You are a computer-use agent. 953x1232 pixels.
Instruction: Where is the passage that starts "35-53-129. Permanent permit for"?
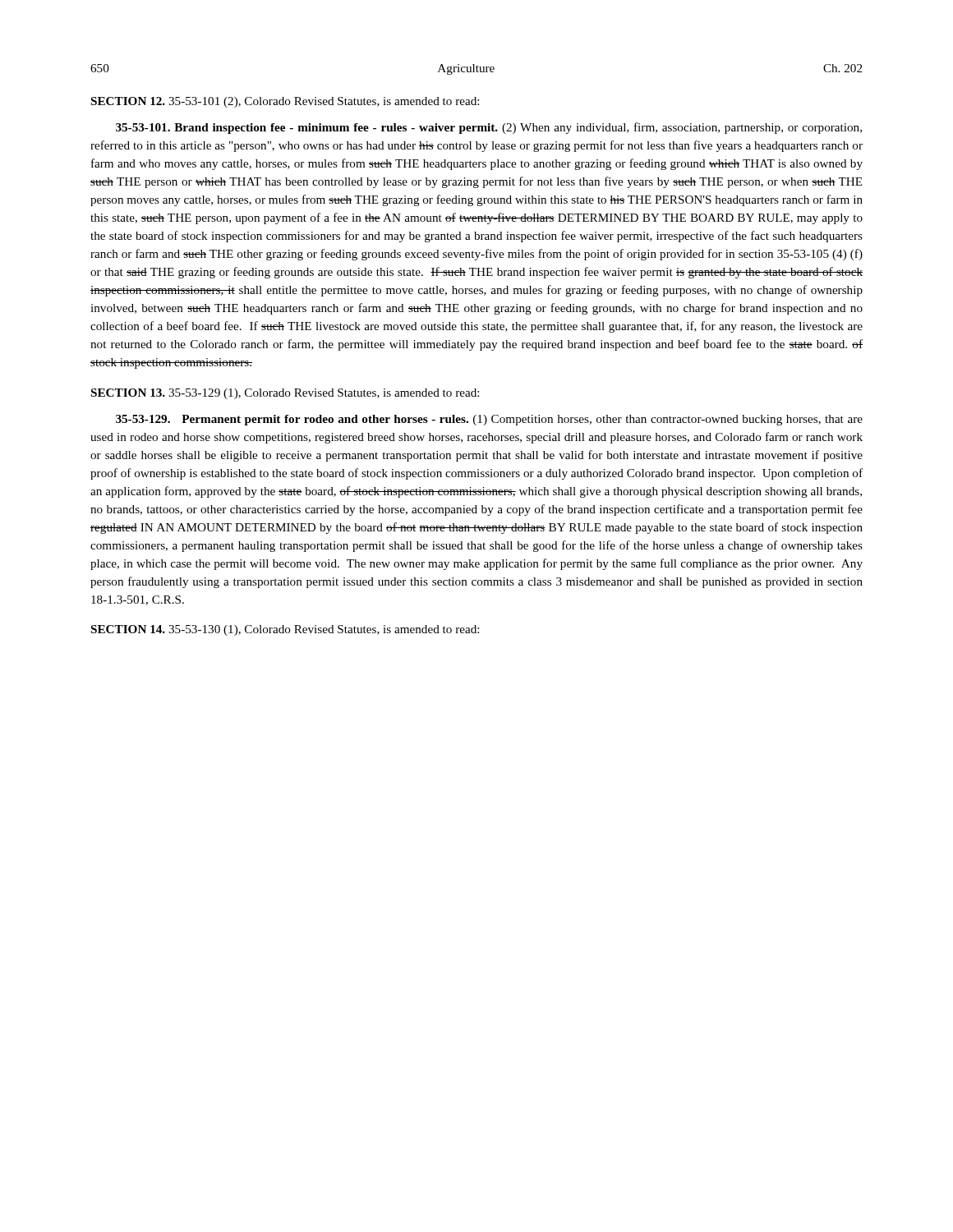coord(476,509)
